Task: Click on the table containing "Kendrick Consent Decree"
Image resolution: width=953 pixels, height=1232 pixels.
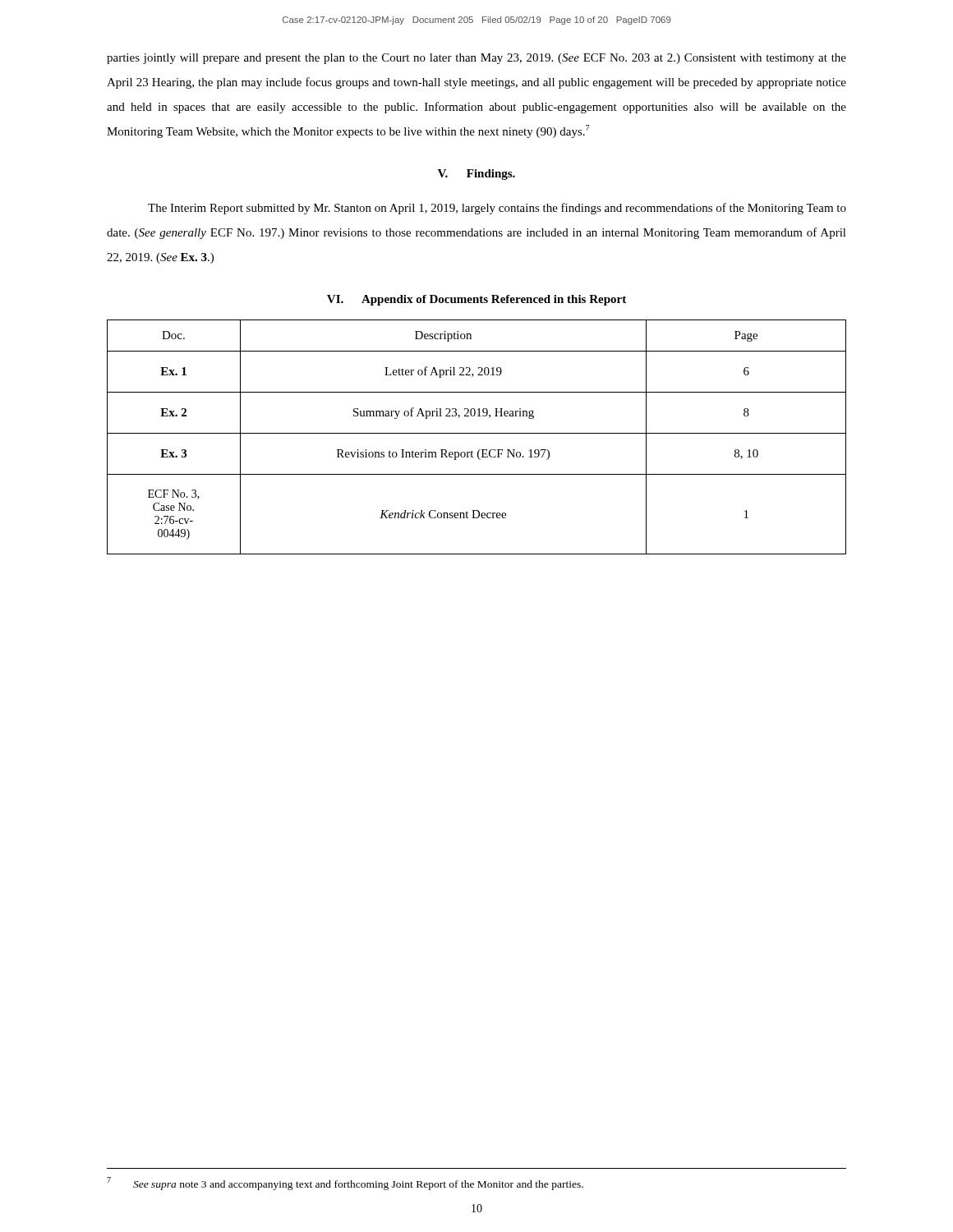Action: (476, 437)
